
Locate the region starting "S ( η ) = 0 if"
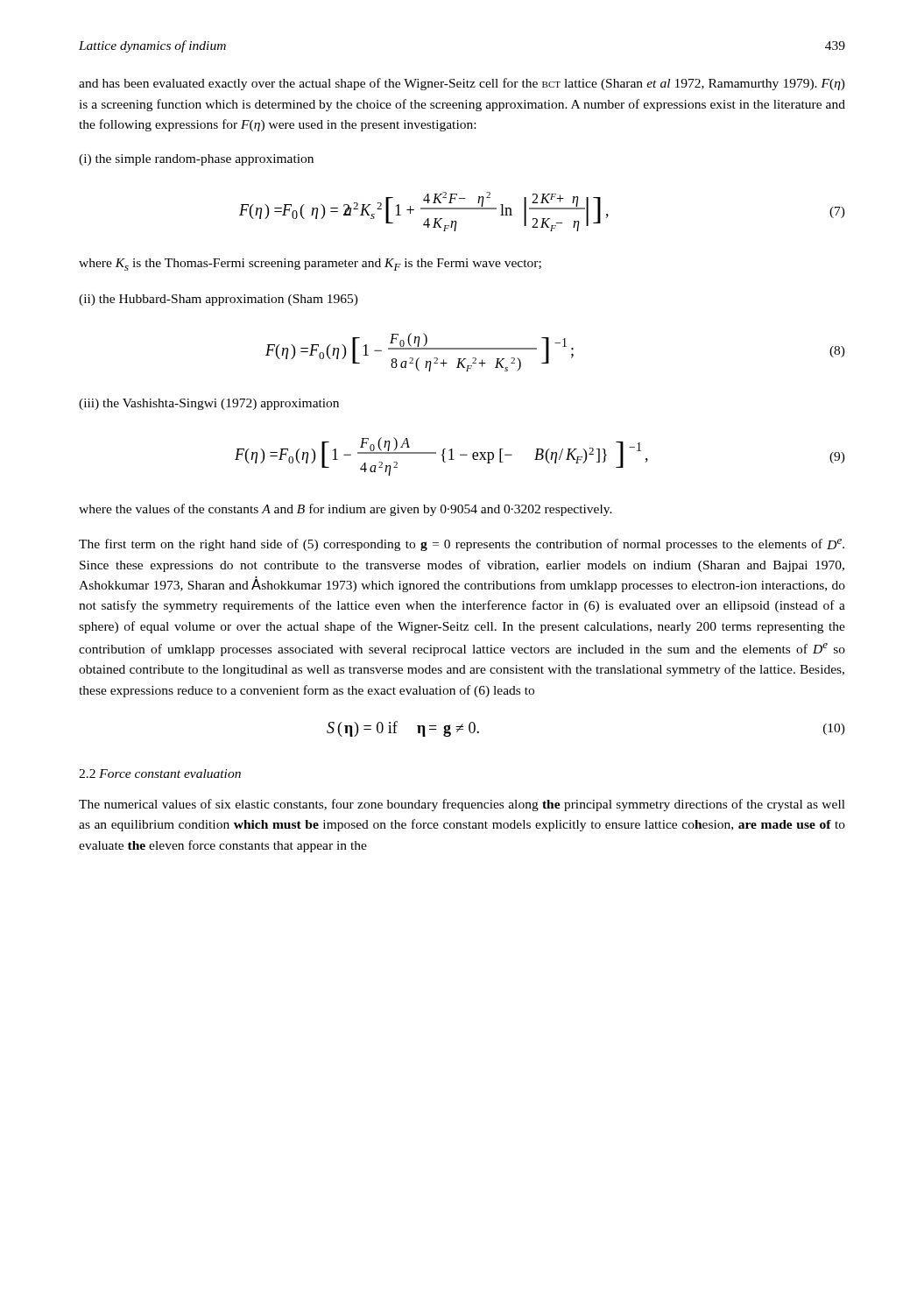(x=357, y=728)
